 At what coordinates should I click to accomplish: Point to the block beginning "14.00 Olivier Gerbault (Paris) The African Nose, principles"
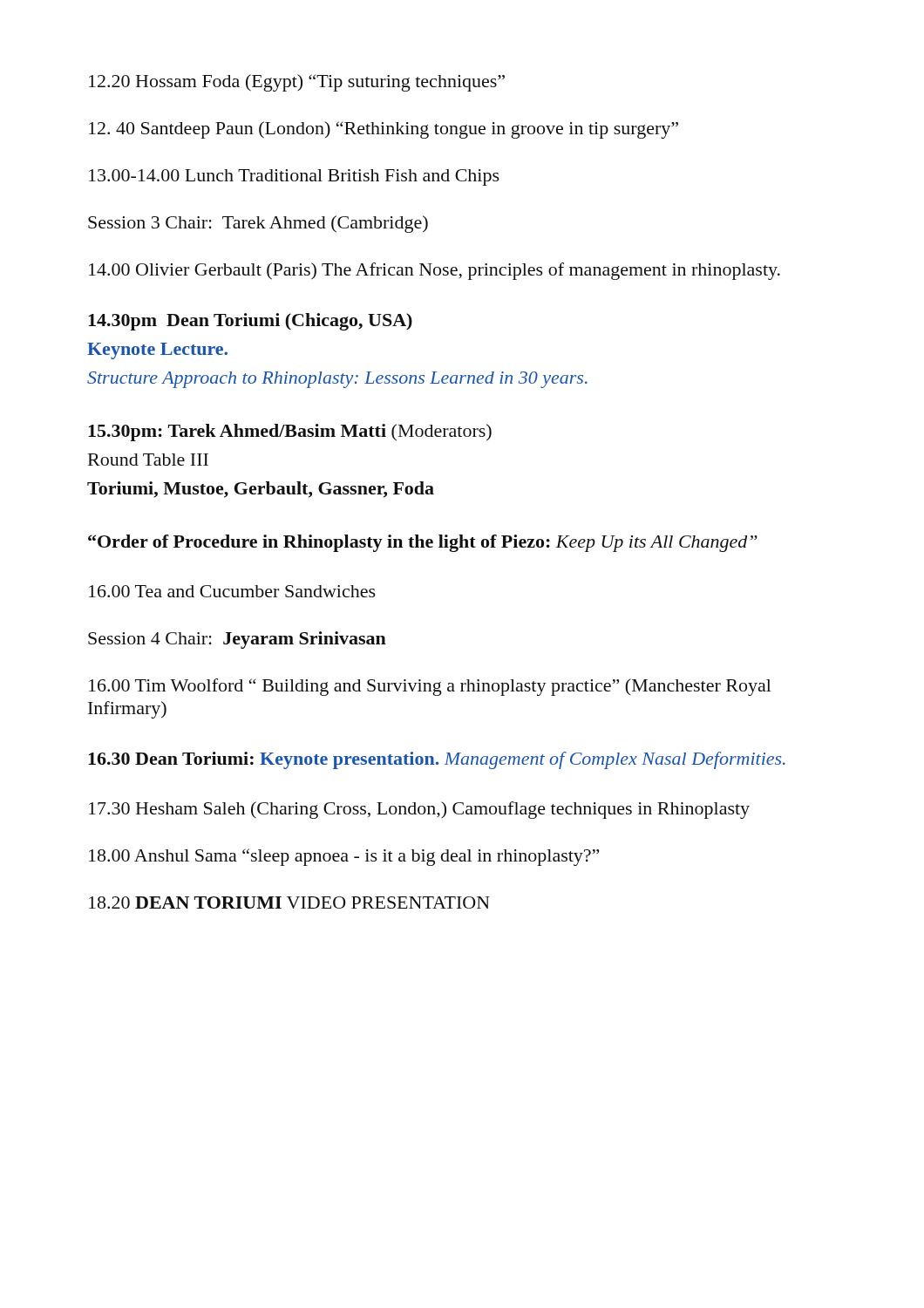(434, 269)
